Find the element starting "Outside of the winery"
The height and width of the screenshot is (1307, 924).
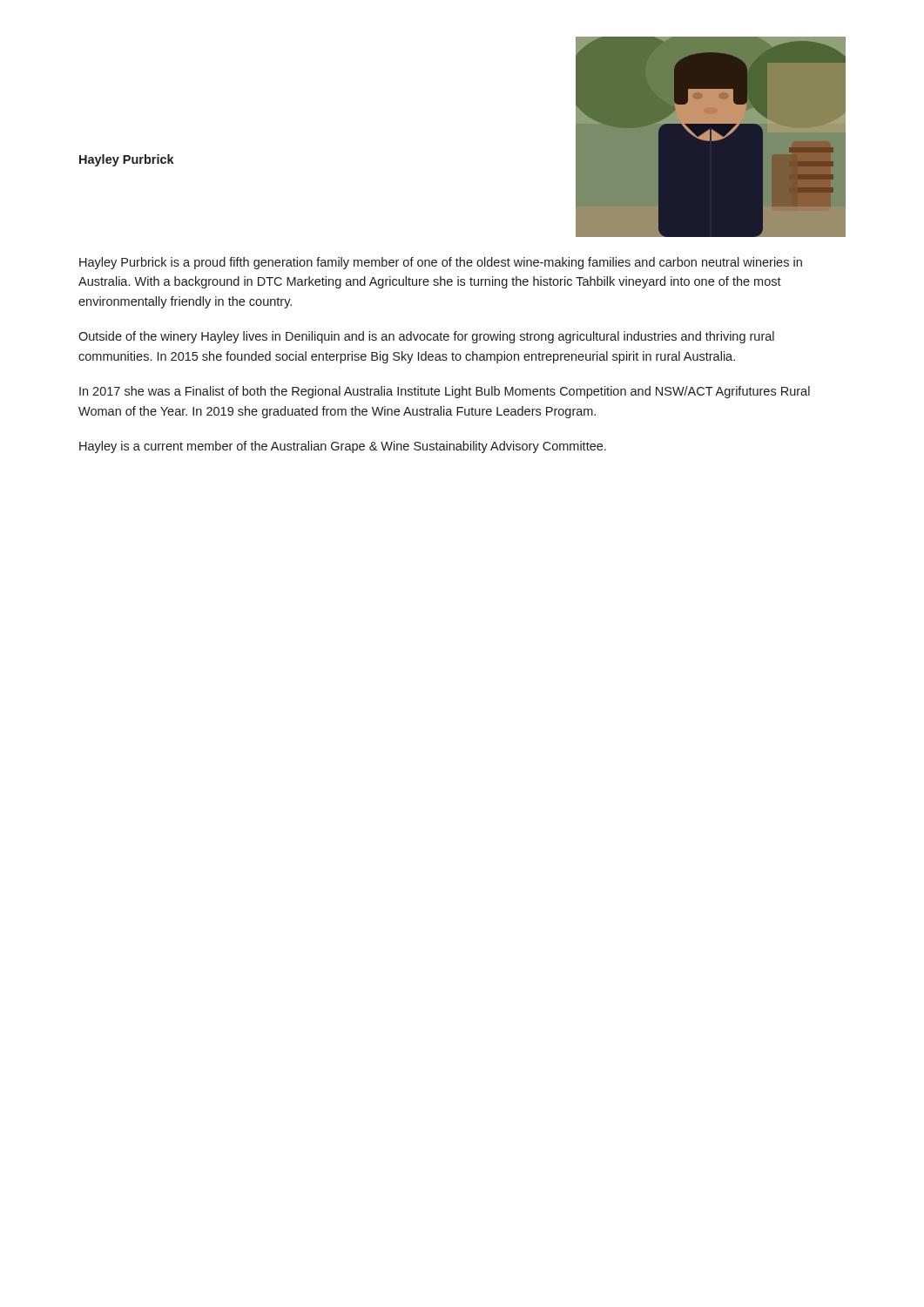pos(462,347)
